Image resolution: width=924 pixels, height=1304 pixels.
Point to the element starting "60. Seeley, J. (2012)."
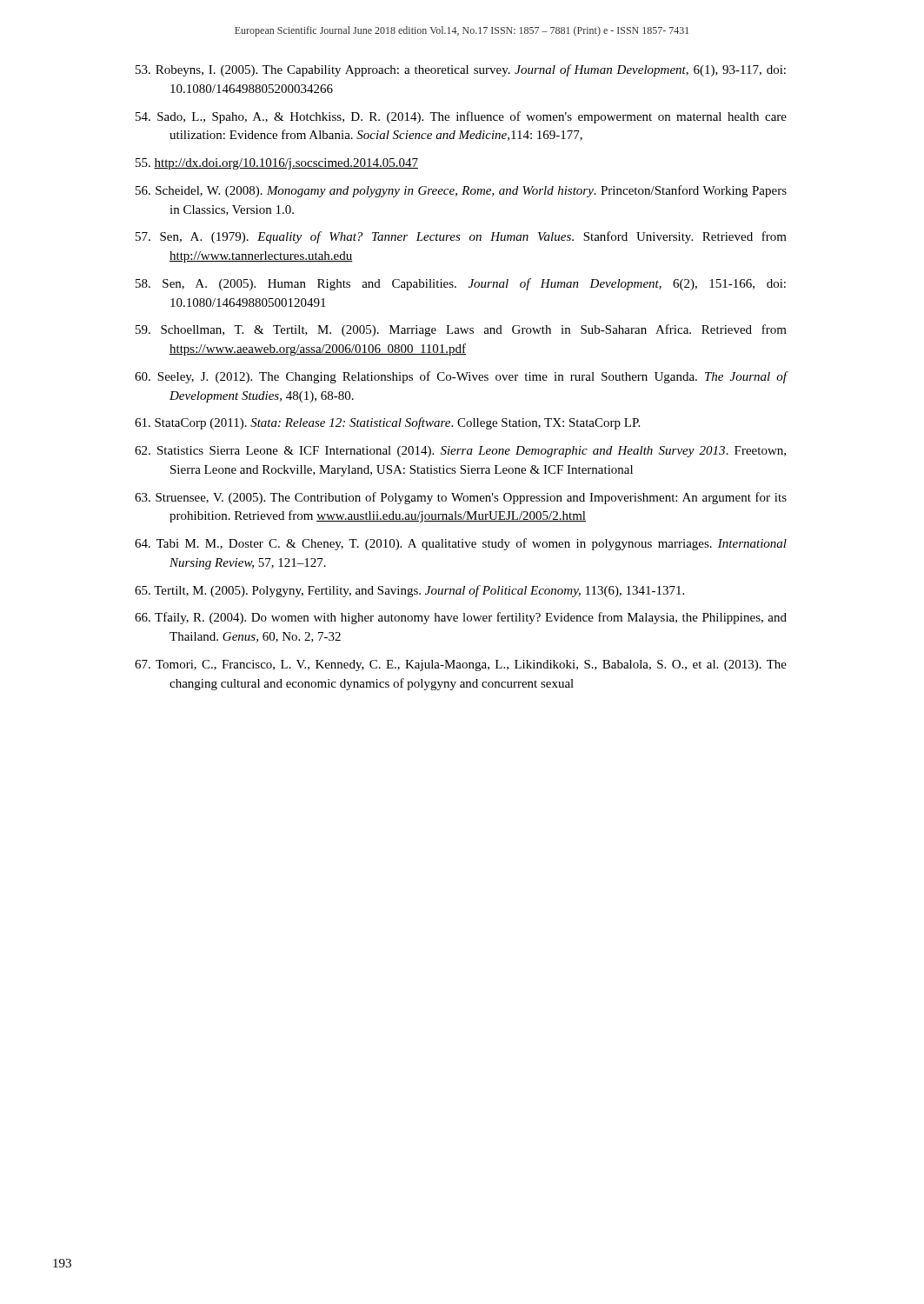pos(461,386)
